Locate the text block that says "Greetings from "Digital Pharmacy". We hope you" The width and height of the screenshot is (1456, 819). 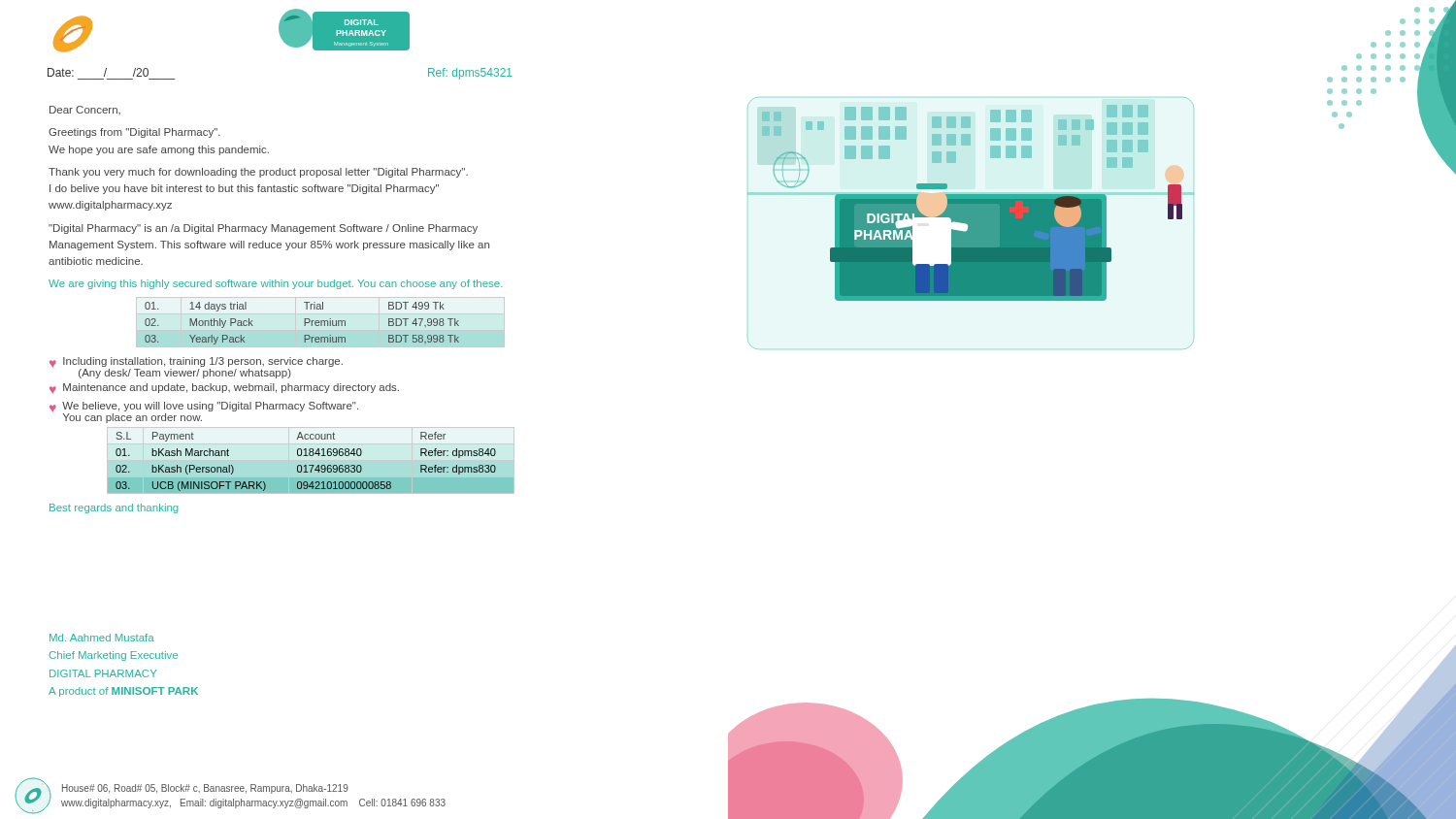pyautogui.click(x=159, y=141)
